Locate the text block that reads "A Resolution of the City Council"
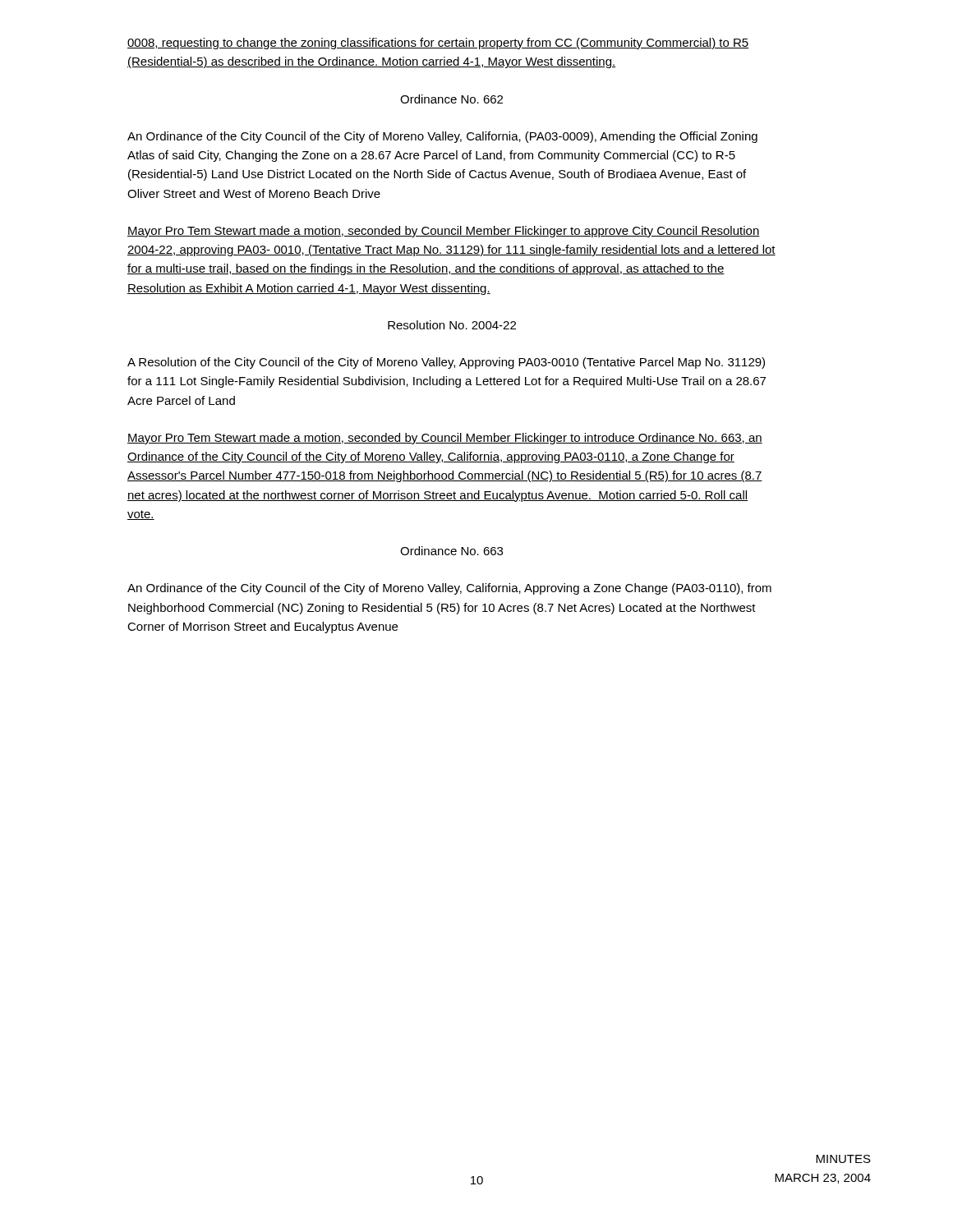 447,381
